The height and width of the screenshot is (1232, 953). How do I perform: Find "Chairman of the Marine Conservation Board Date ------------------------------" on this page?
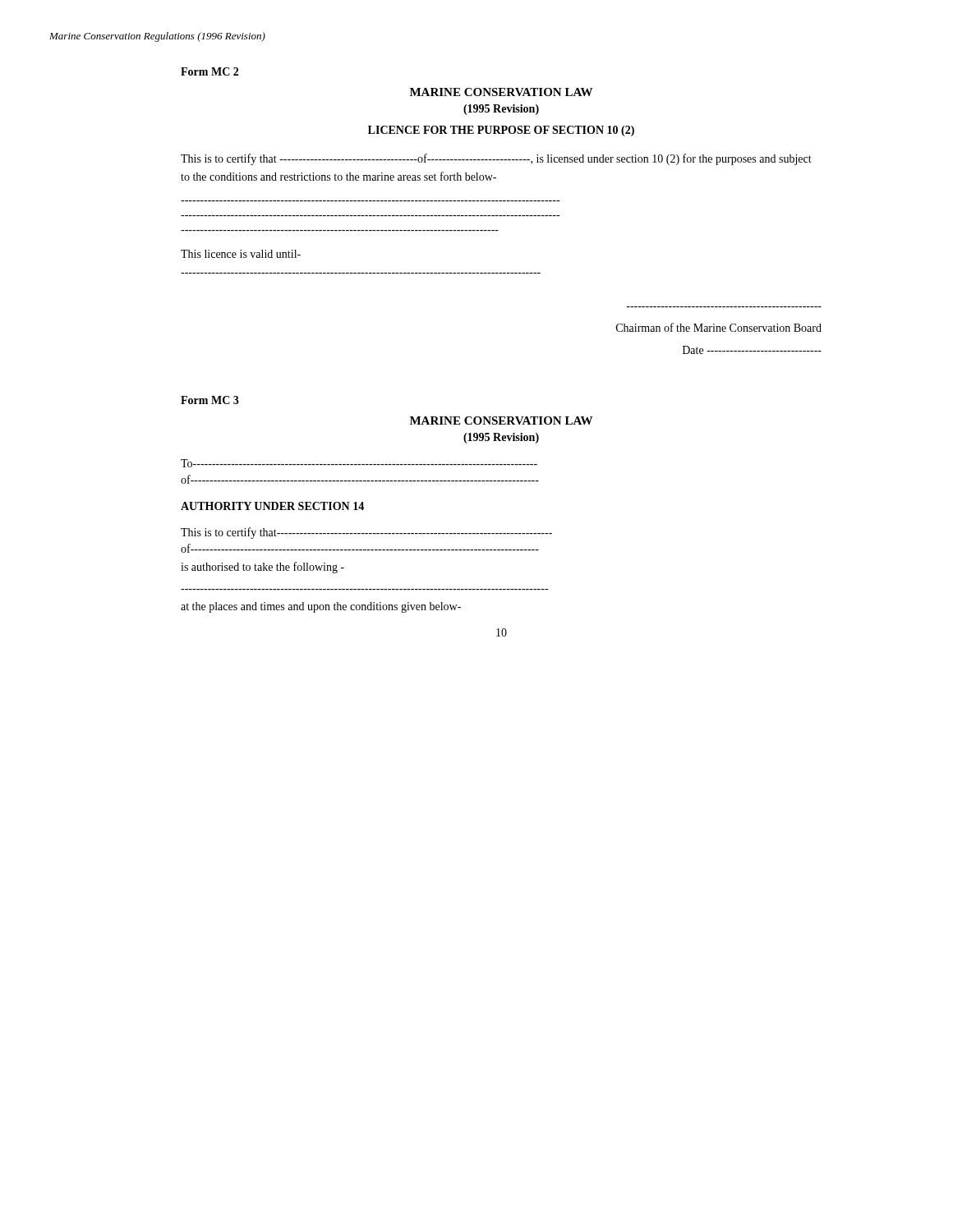point(719,328)
